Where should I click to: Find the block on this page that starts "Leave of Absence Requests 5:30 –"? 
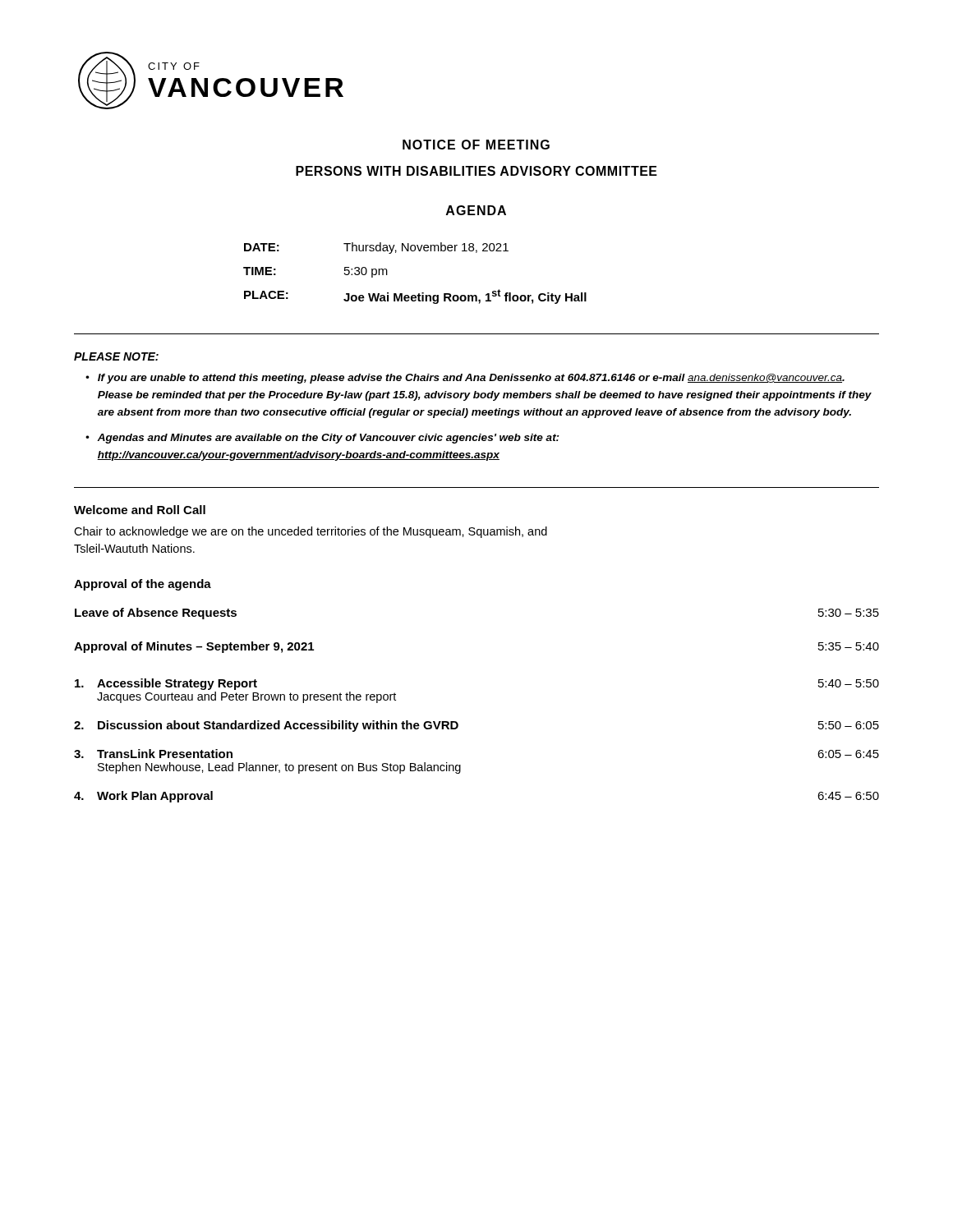click(151, 613)
